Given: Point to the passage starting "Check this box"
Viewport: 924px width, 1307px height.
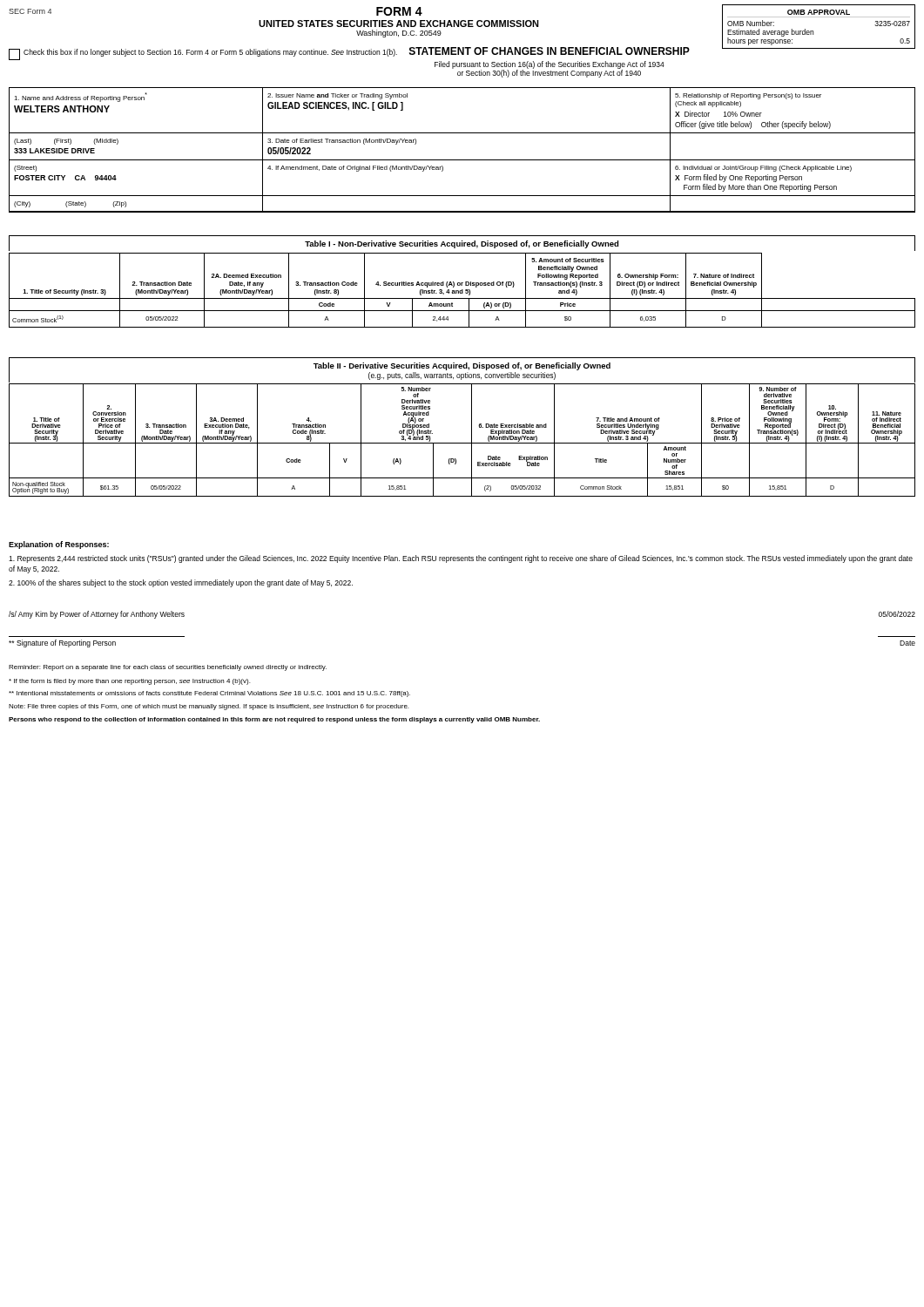Looking at the screenshot, I should click(x=203, y=54).
